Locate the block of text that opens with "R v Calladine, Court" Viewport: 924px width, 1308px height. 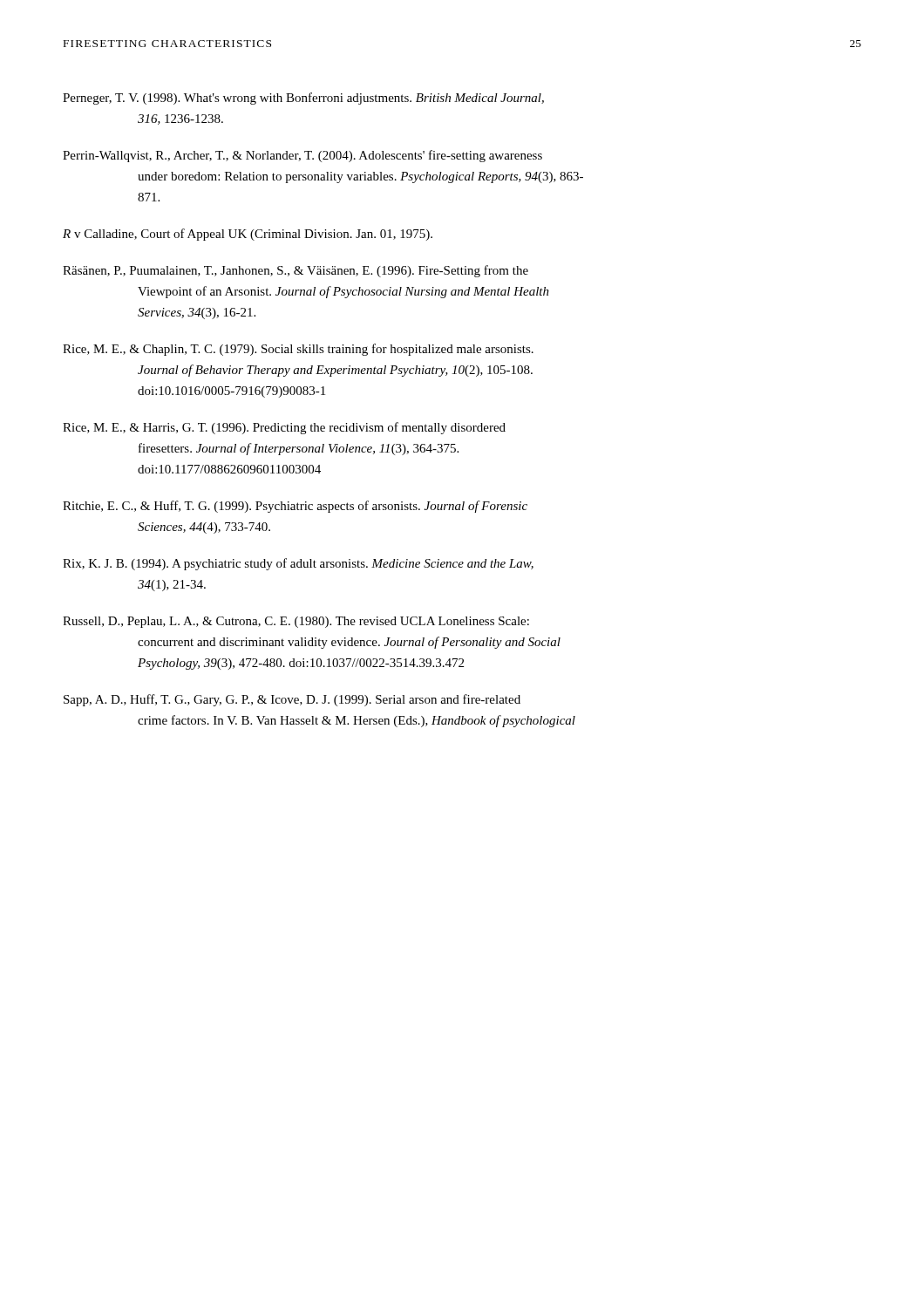248,235
